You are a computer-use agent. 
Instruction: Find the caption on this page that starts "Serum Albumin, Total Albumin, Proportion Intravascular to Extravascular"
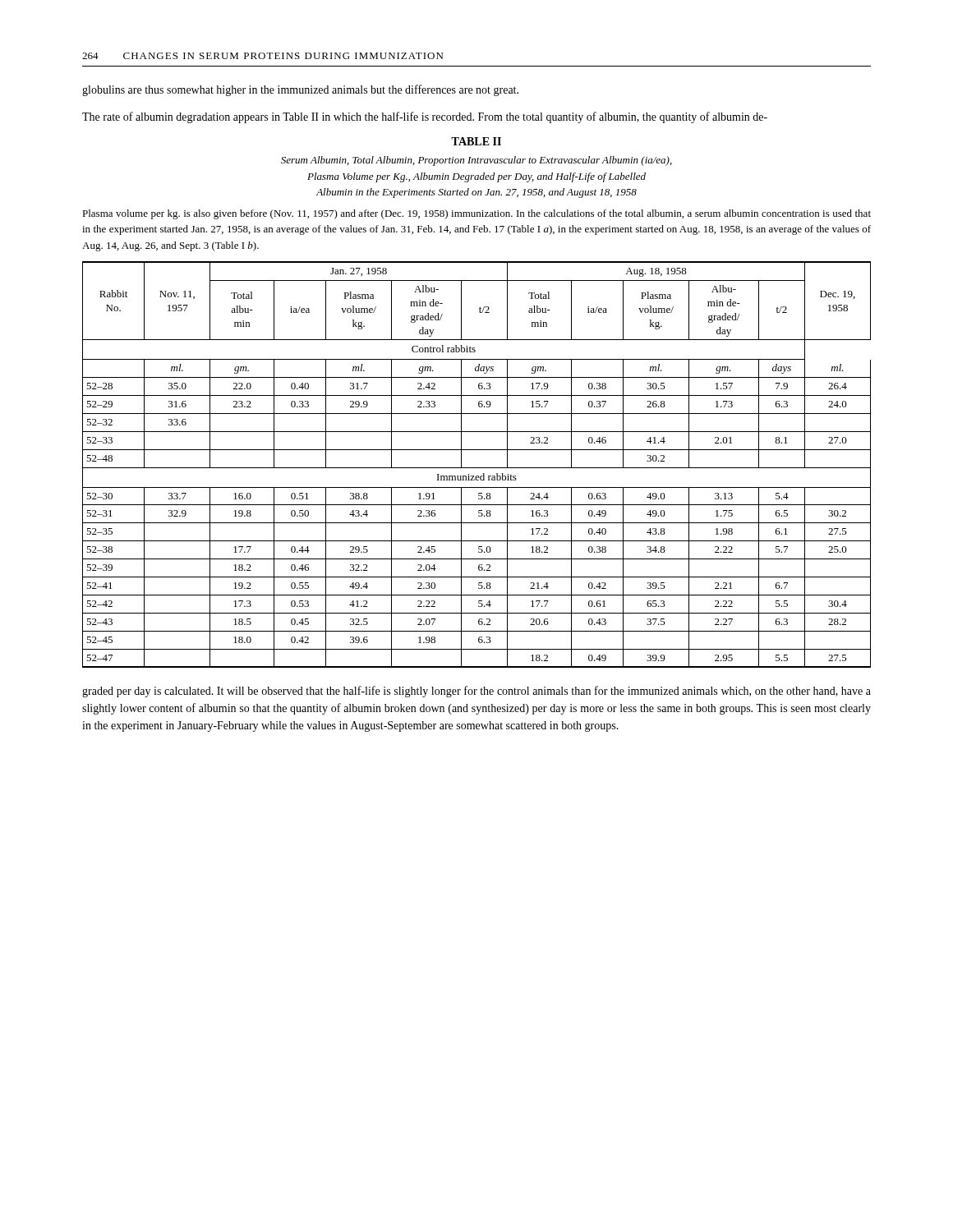tap(476, 176)
